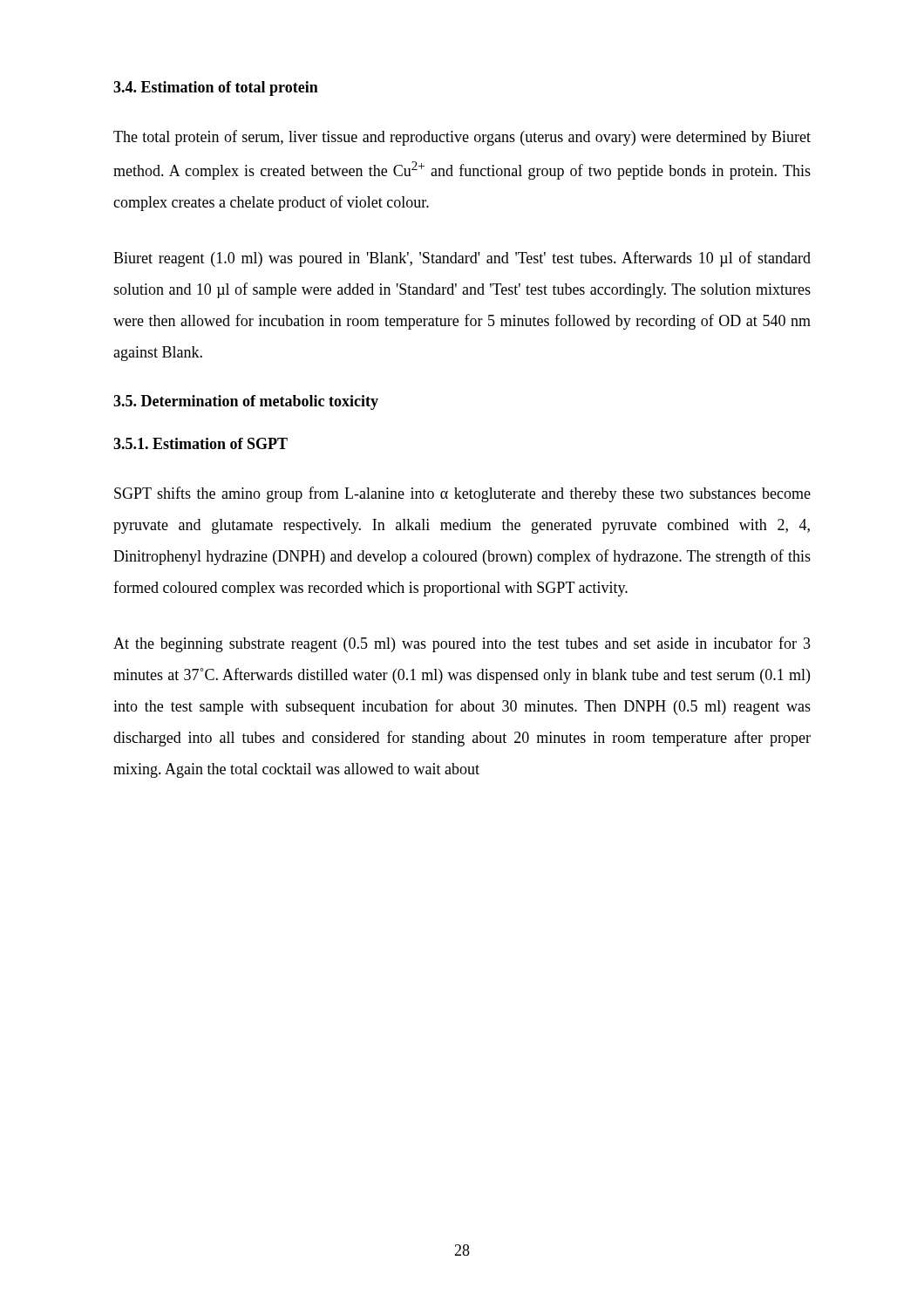Select the section header containing "3.5. Determination of metabolic toxicity"
Image resolution: width=924 pixels, height=1308 pixels.
[246, 401]
